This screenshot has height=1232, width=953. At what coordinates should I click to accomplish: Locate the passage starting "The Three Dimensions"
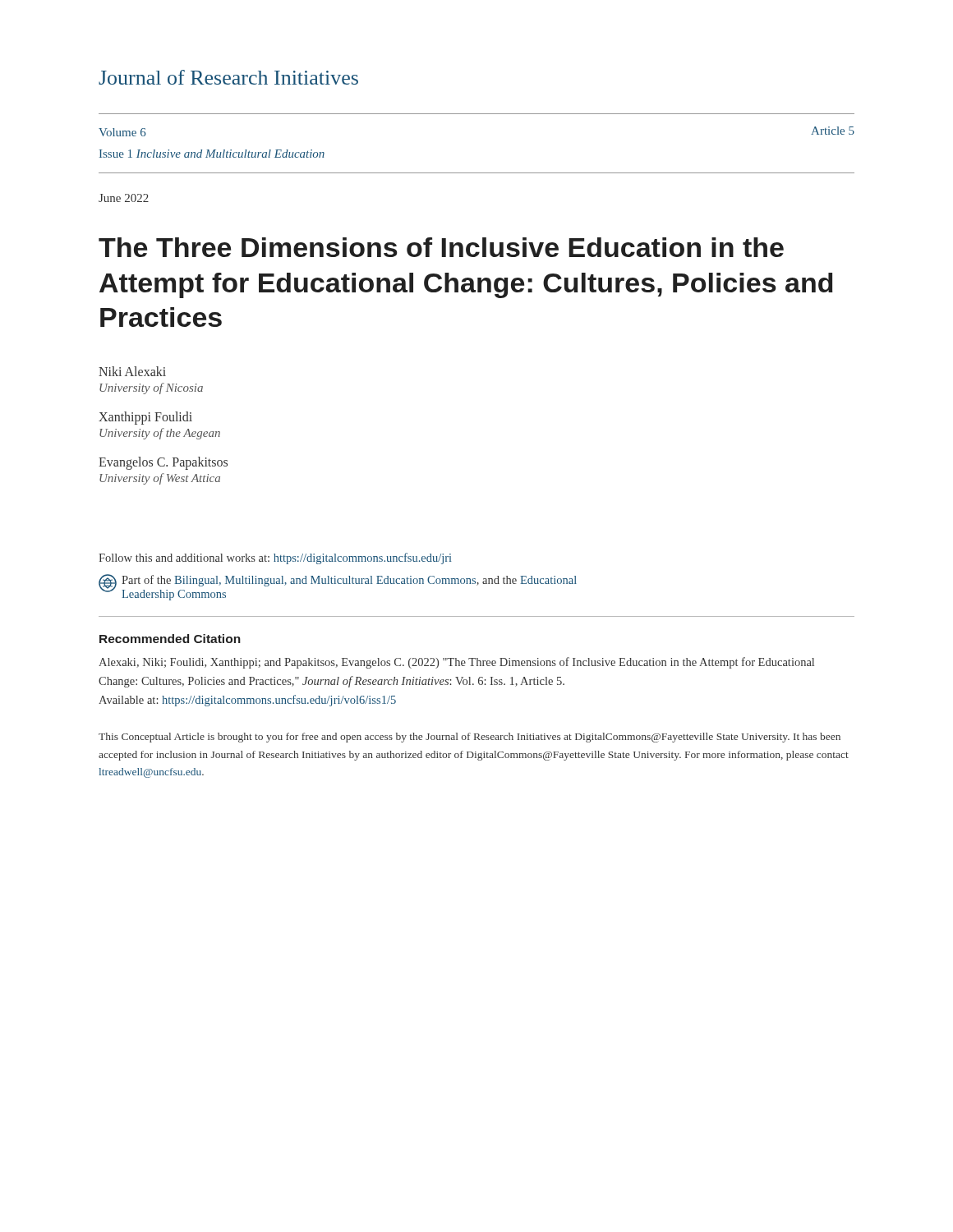[x=466, y=282]
